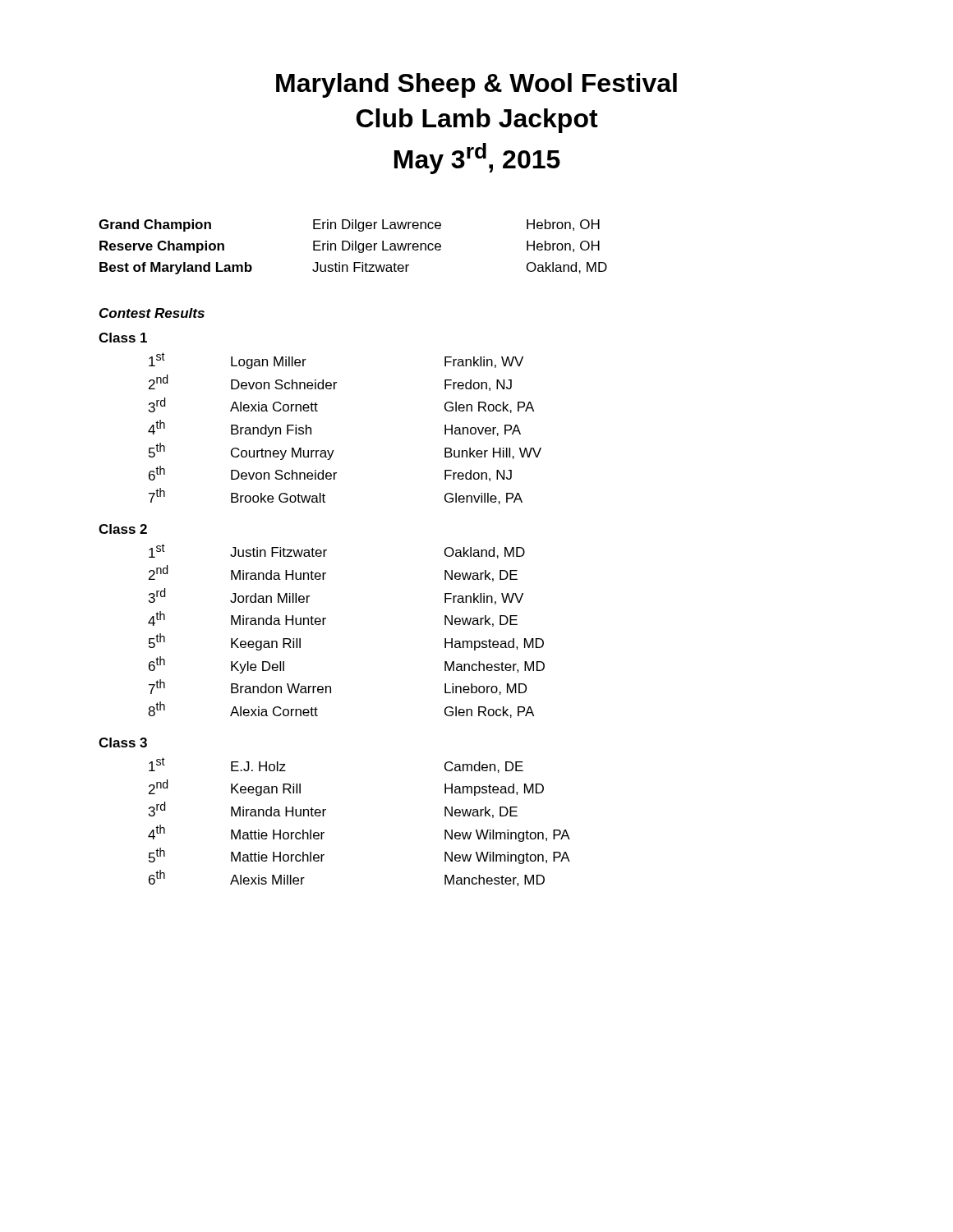The width and height of the screenshot is (953, 1232).
Task: Locate the list item containing "4th Brandyn Fish Hanover, PA"
Action: (x=476, y=428)
